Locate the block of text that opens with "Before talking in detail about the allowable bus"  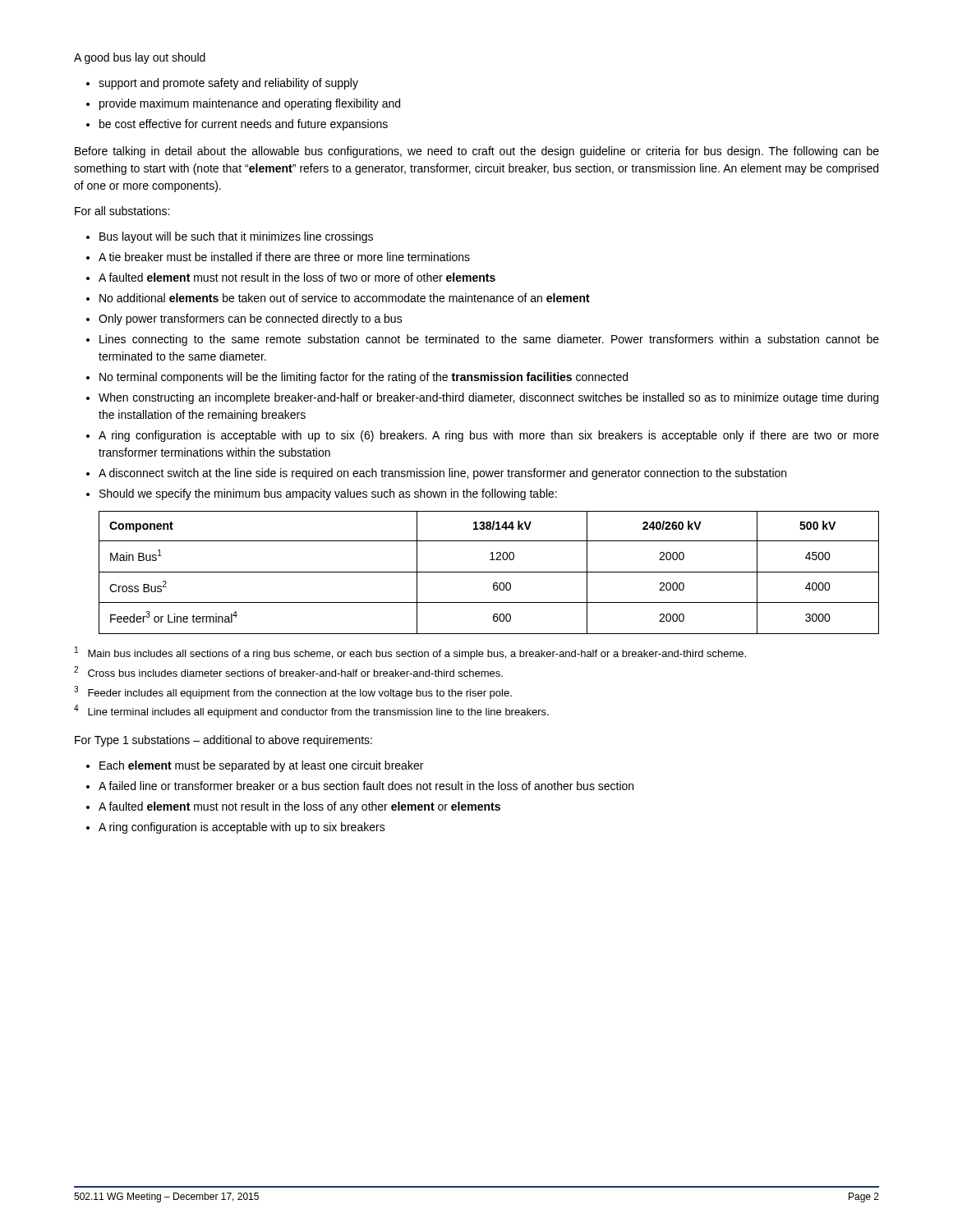pyautogui.click(x=476, y=168)
